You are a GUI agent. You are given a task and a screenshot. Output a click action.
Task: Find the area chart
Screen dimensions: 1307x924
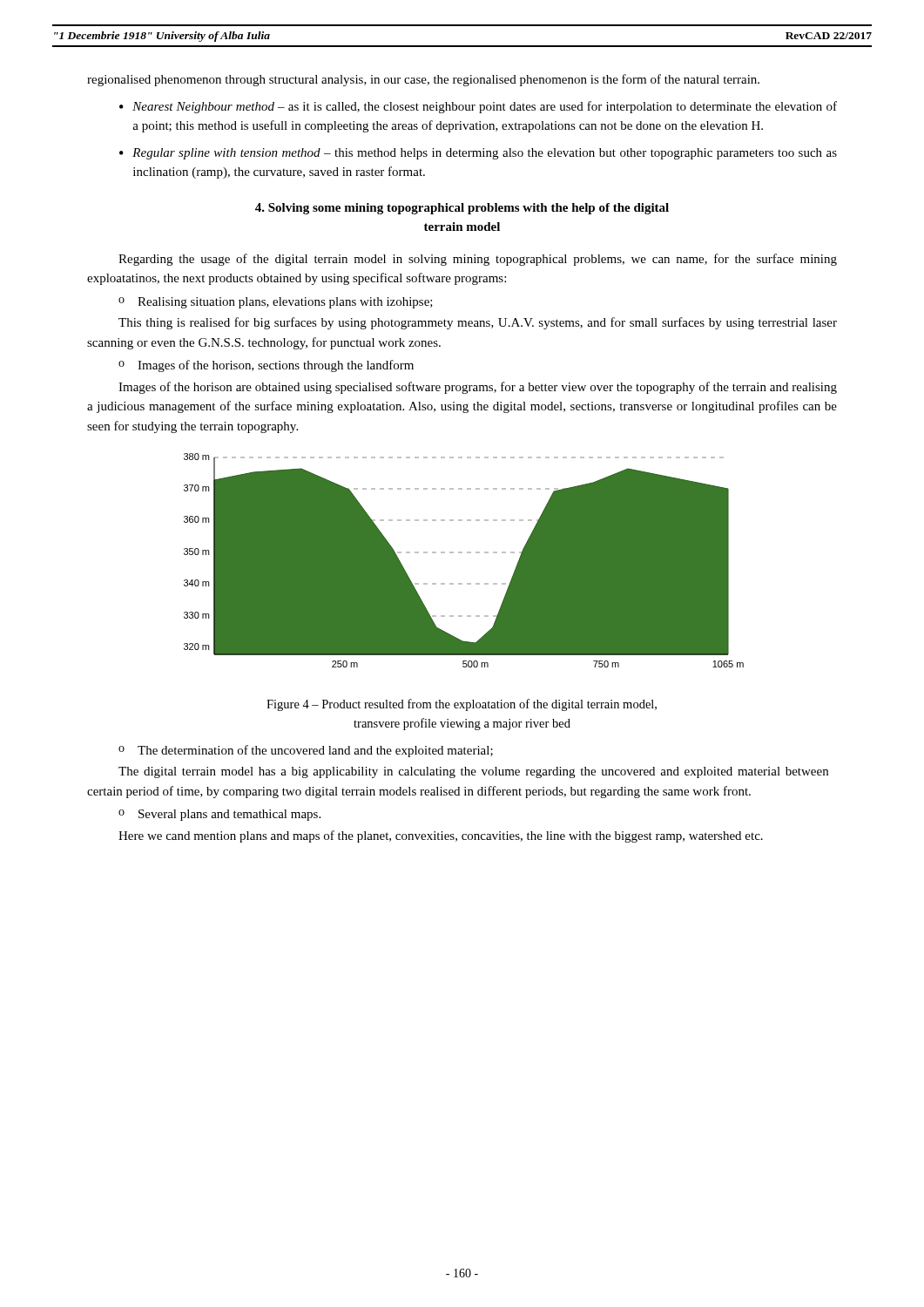pyautogui.click(x=462, y=568)
